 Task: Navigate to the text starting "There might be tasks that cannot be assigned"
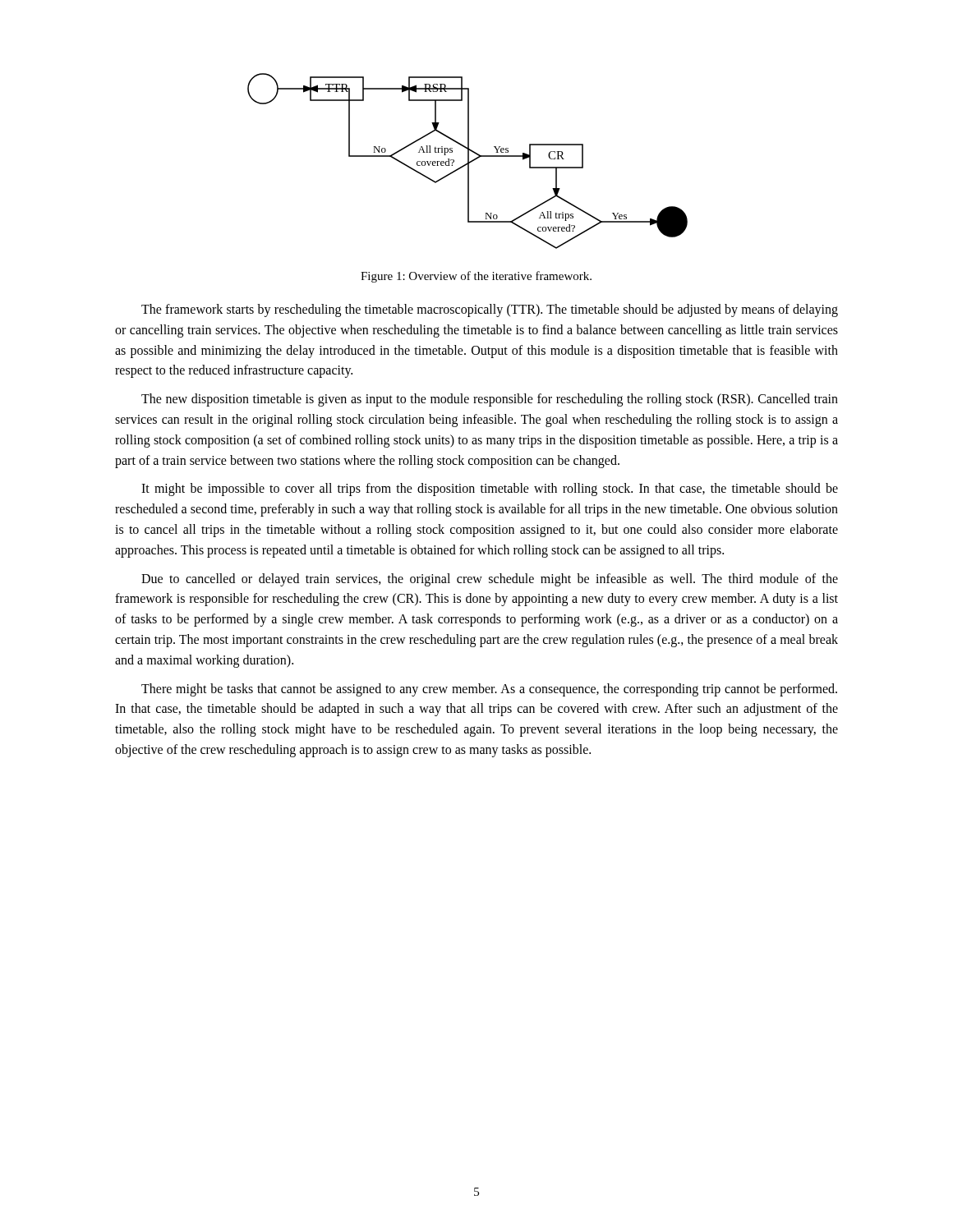pos(476,719)
